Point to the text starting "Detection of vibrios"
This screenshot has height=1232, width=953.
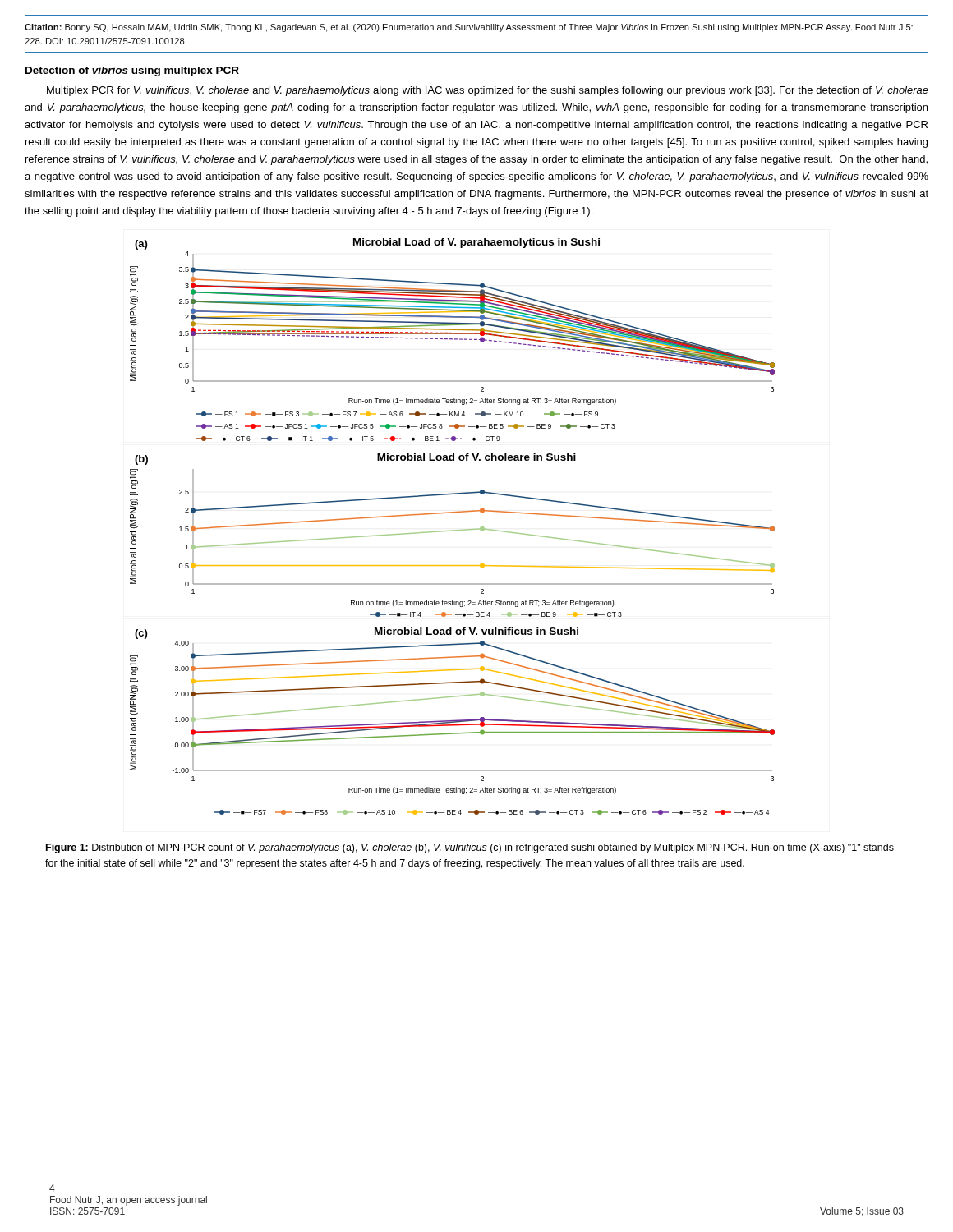[x=132, y=70]
